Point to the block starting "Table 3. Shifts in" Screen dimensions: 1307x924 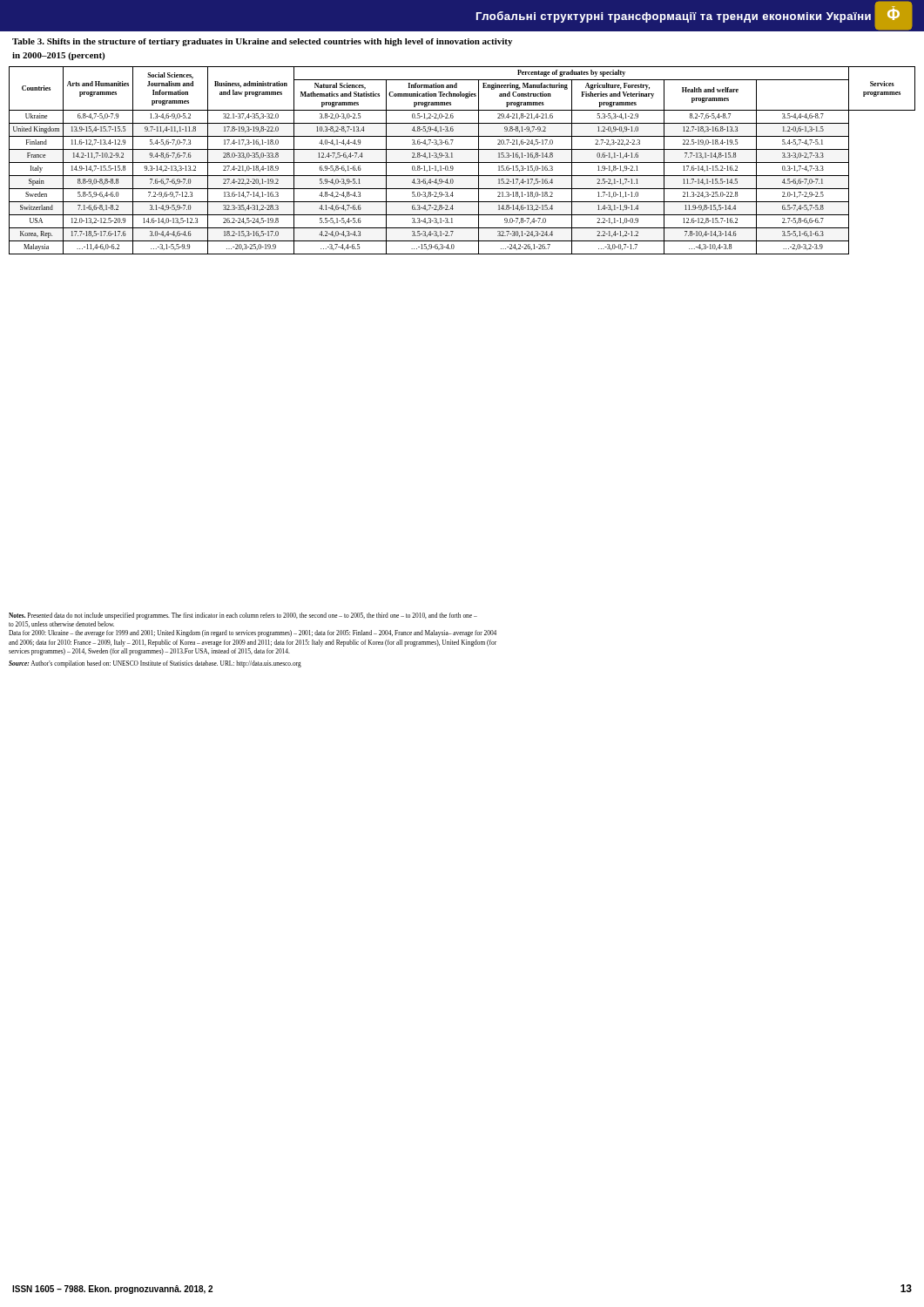pyautogui.click(x=262, y=48)
